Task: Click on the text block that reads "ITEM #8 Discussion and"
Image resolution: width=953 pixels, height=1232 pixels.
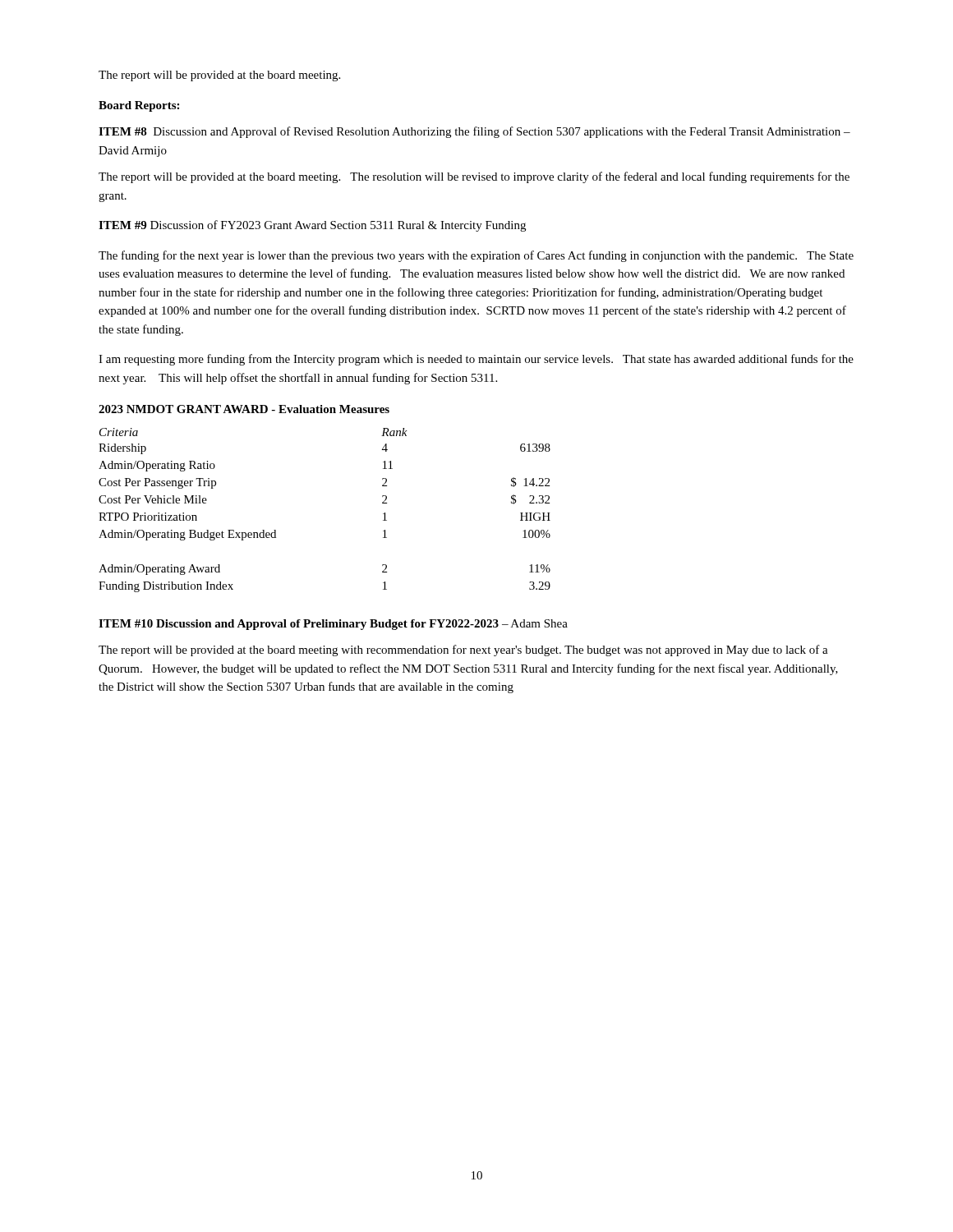Action: click(x=474, y=141)
